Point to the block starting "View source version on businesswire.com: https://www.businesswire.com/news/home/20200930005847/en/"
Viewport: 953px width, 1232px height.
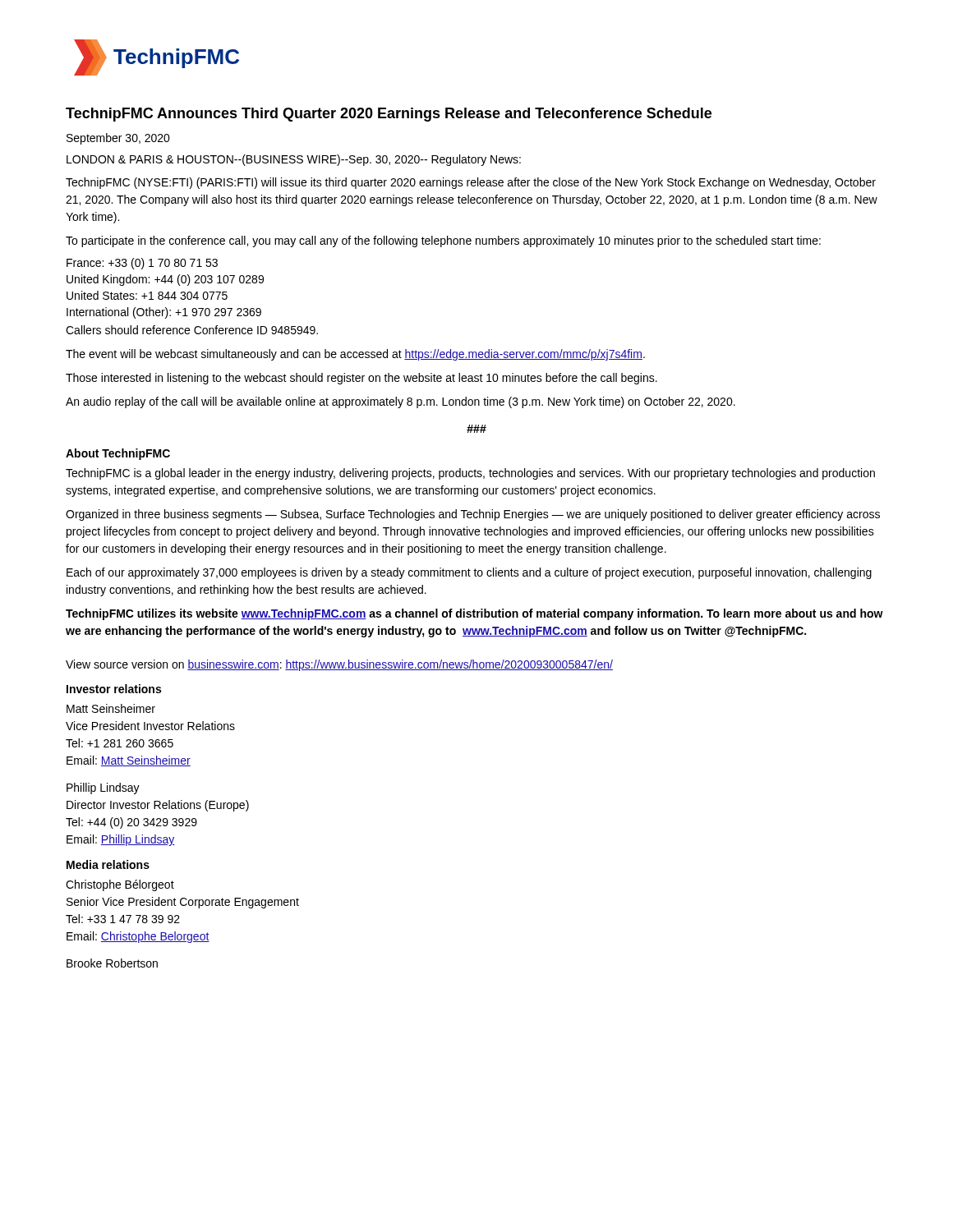pyautogui.click(x=339, y=665)
